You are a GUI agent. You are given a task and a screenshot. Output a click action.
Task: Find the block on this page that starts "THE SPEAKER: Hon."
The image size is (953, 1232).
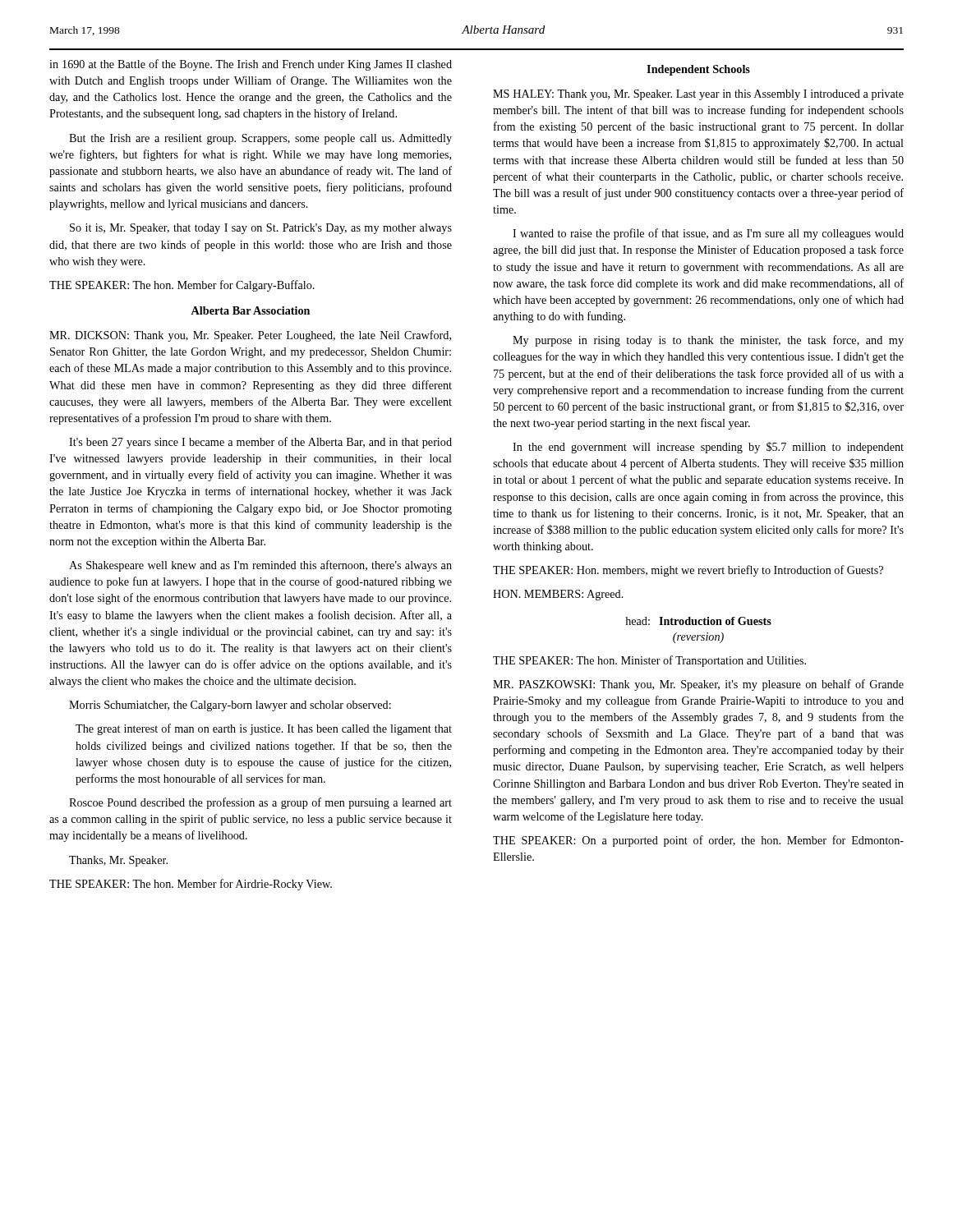point(698,570)
